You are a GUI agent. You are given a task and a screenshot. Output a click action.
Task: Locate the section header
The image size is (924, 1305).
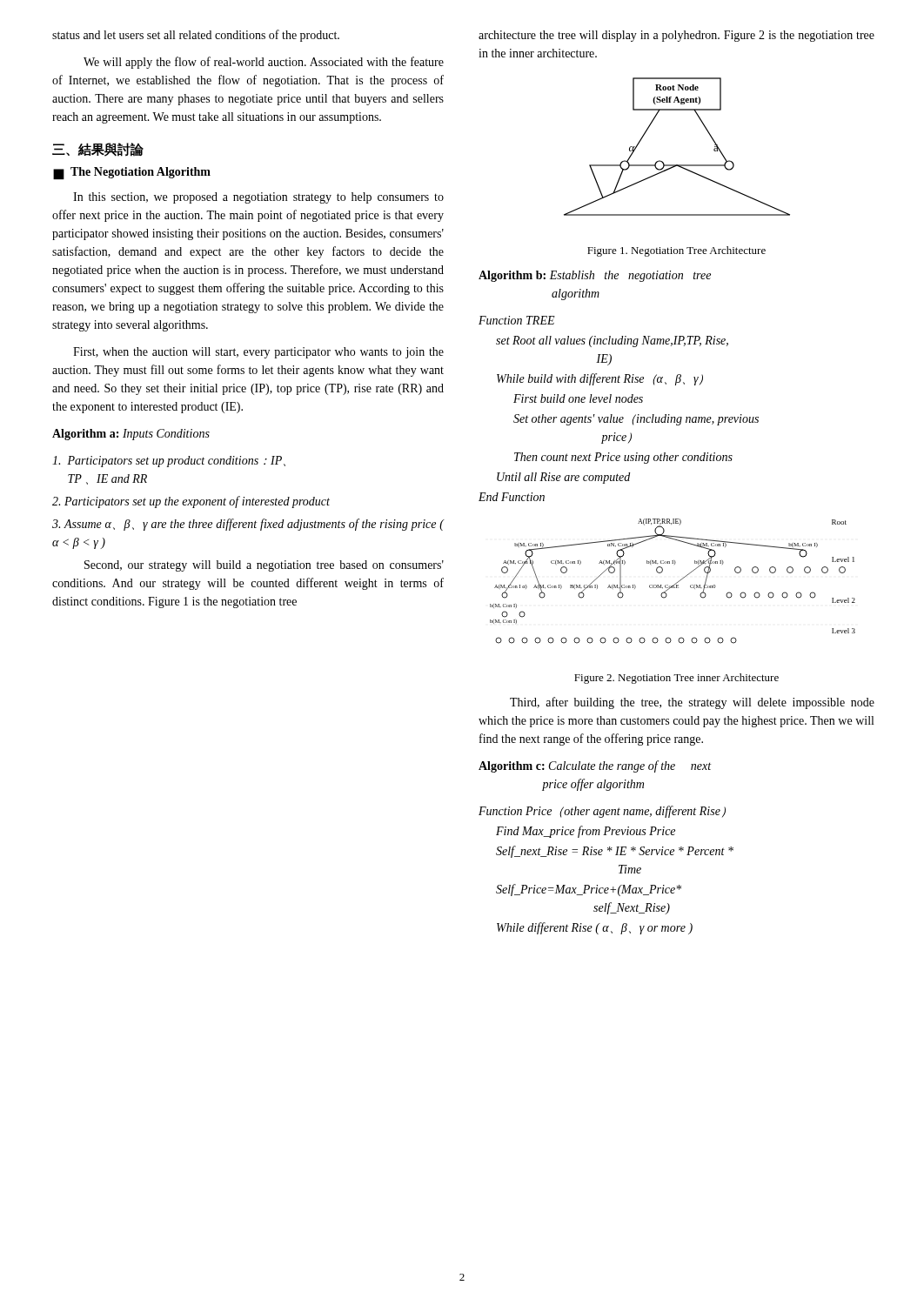[248, 150]
